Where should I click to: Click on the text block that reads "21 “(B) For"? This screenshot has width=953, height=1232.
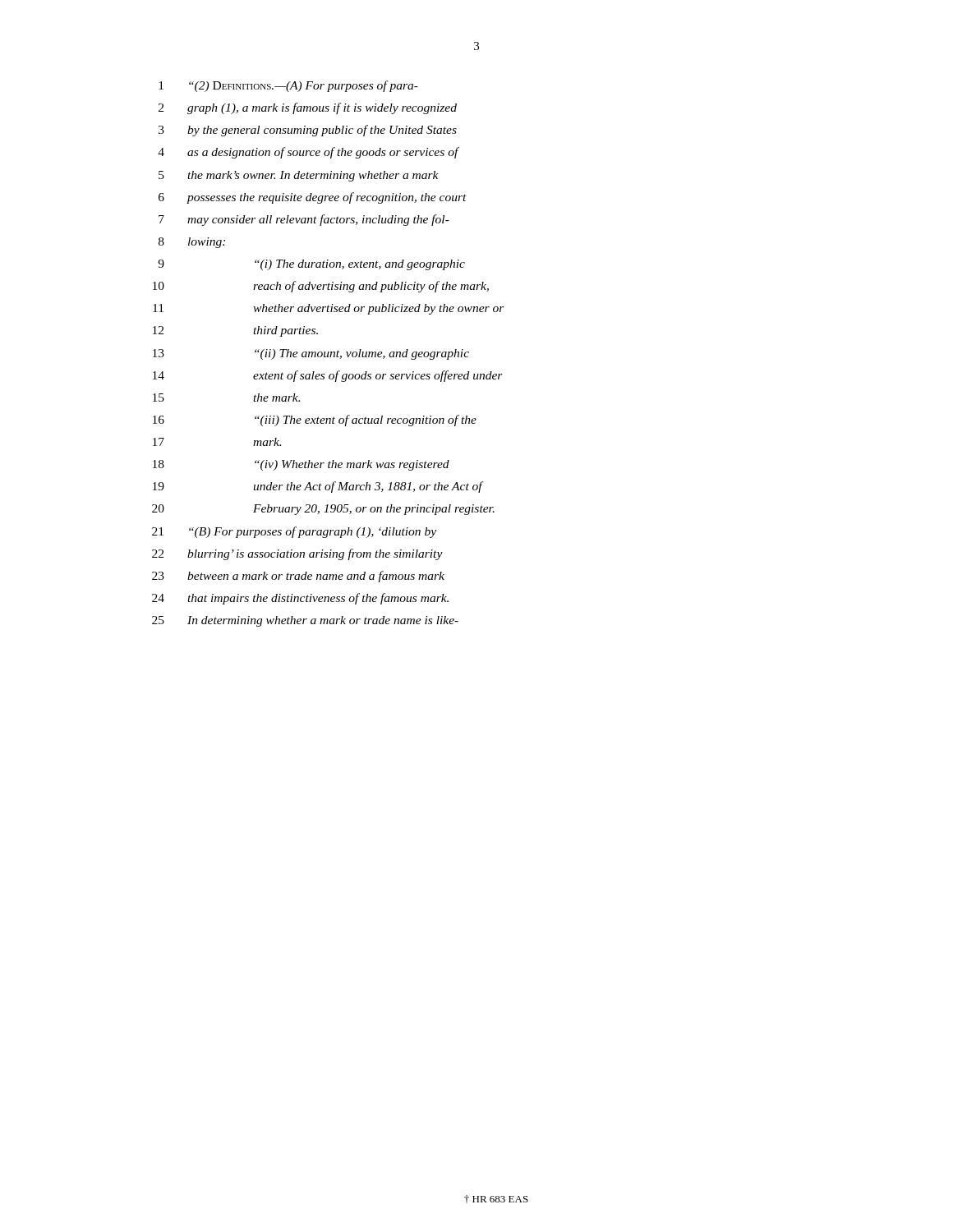[x=294, y=532]
